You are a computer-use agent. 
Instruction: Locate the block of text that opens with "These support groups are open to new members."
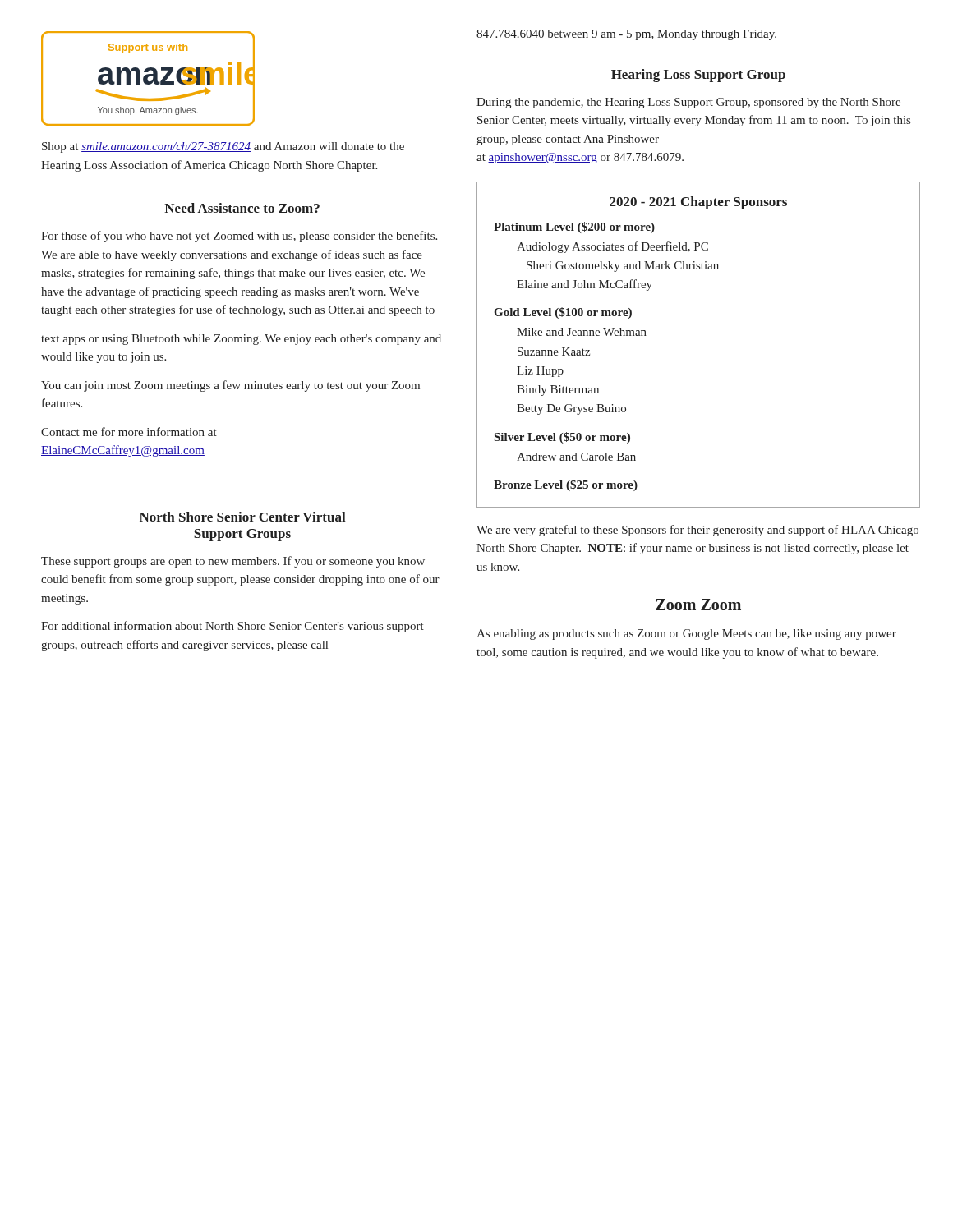pyautogui.click(x=240, y=579)
